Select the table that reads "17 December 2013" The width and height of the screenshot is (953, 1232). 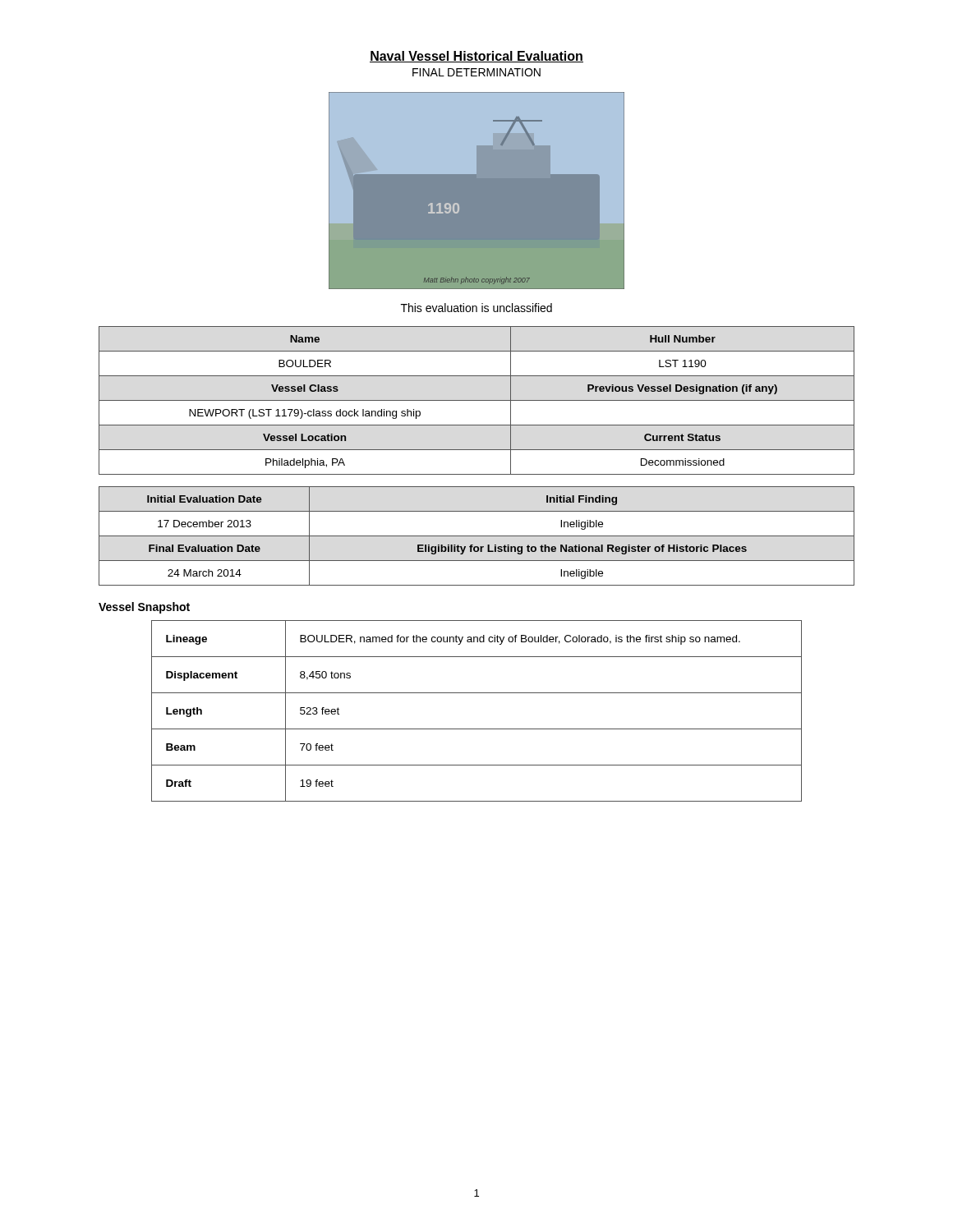click(476, 536)
